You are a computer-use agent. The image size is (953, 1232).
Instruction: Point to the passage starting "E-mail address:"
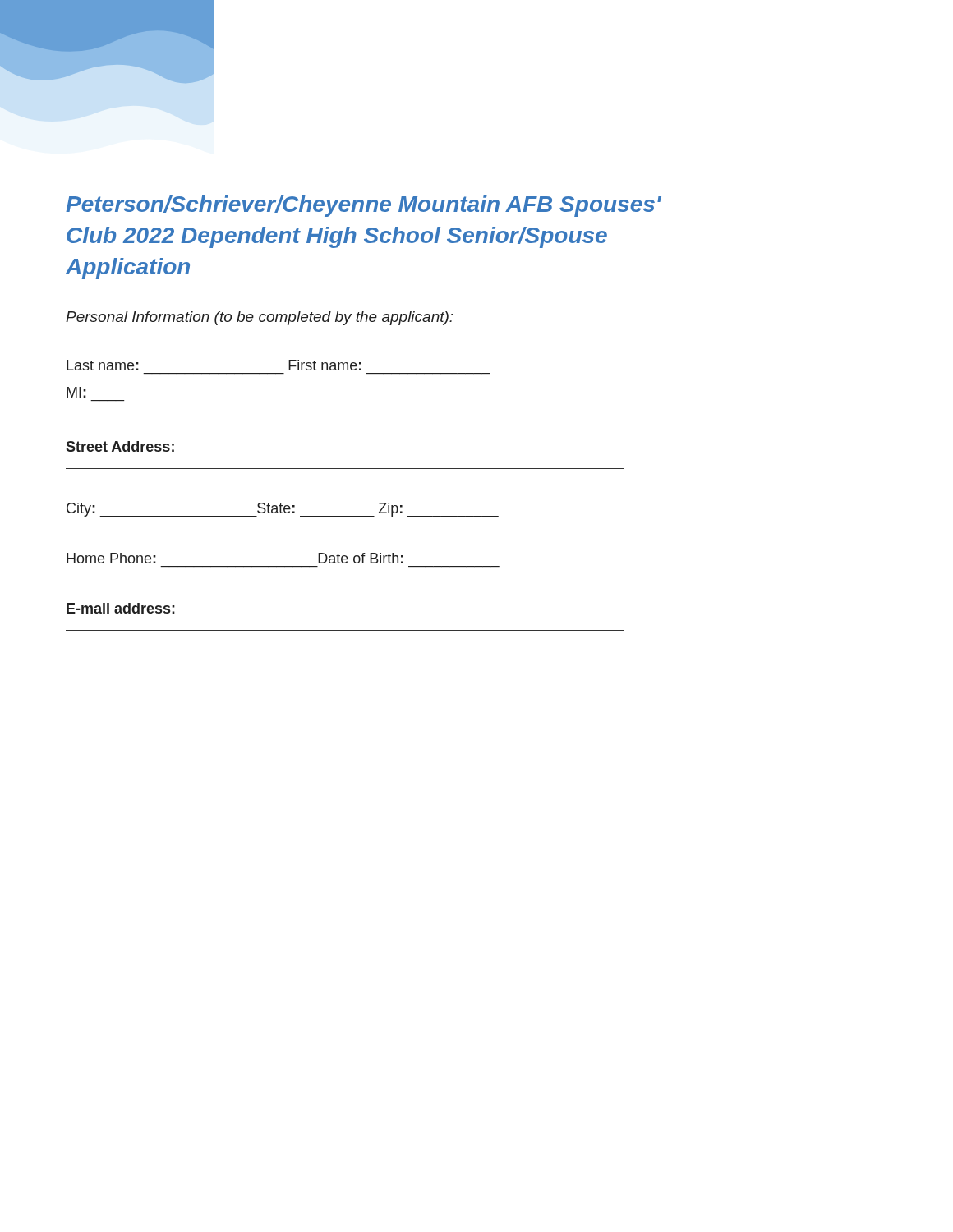point(121,609)
